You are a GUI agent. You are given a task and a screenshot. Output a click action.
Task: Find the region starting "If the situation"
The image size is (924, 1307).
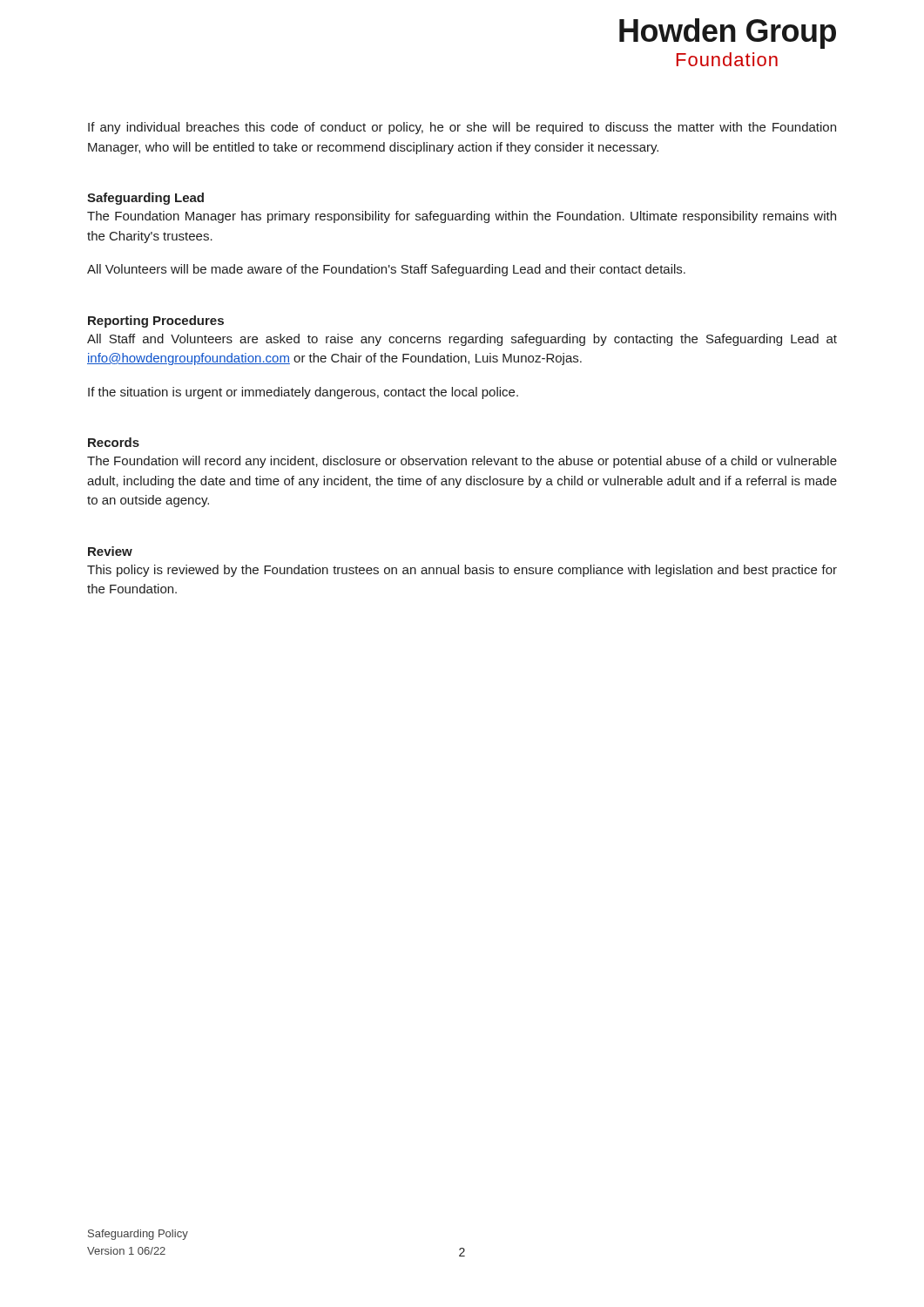pyautogui.click(x=303, y=391)
